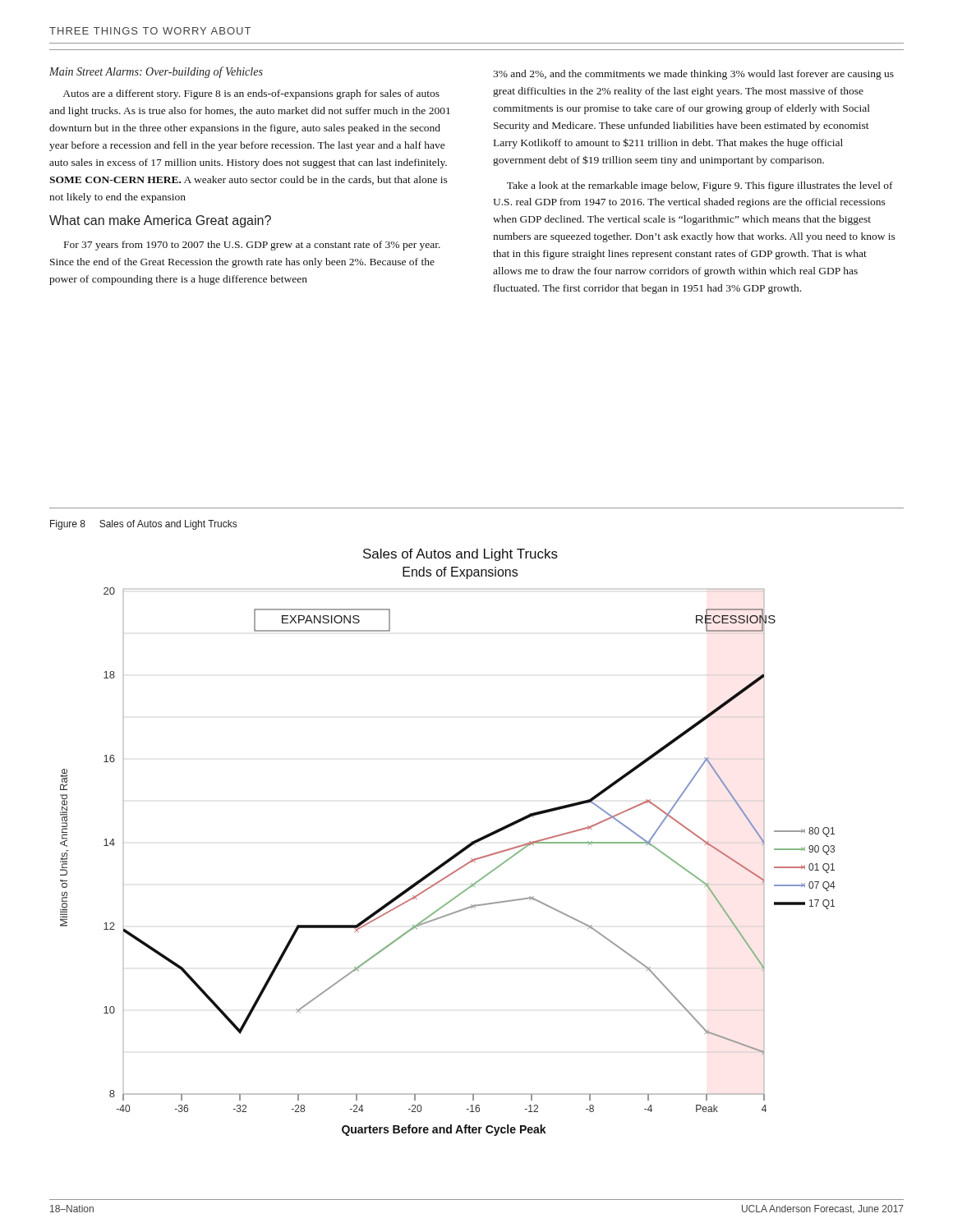This screenshot has width=953, height=1232.
Task: Locate the element starting "For 37 years"
Action: pos(251,263)
